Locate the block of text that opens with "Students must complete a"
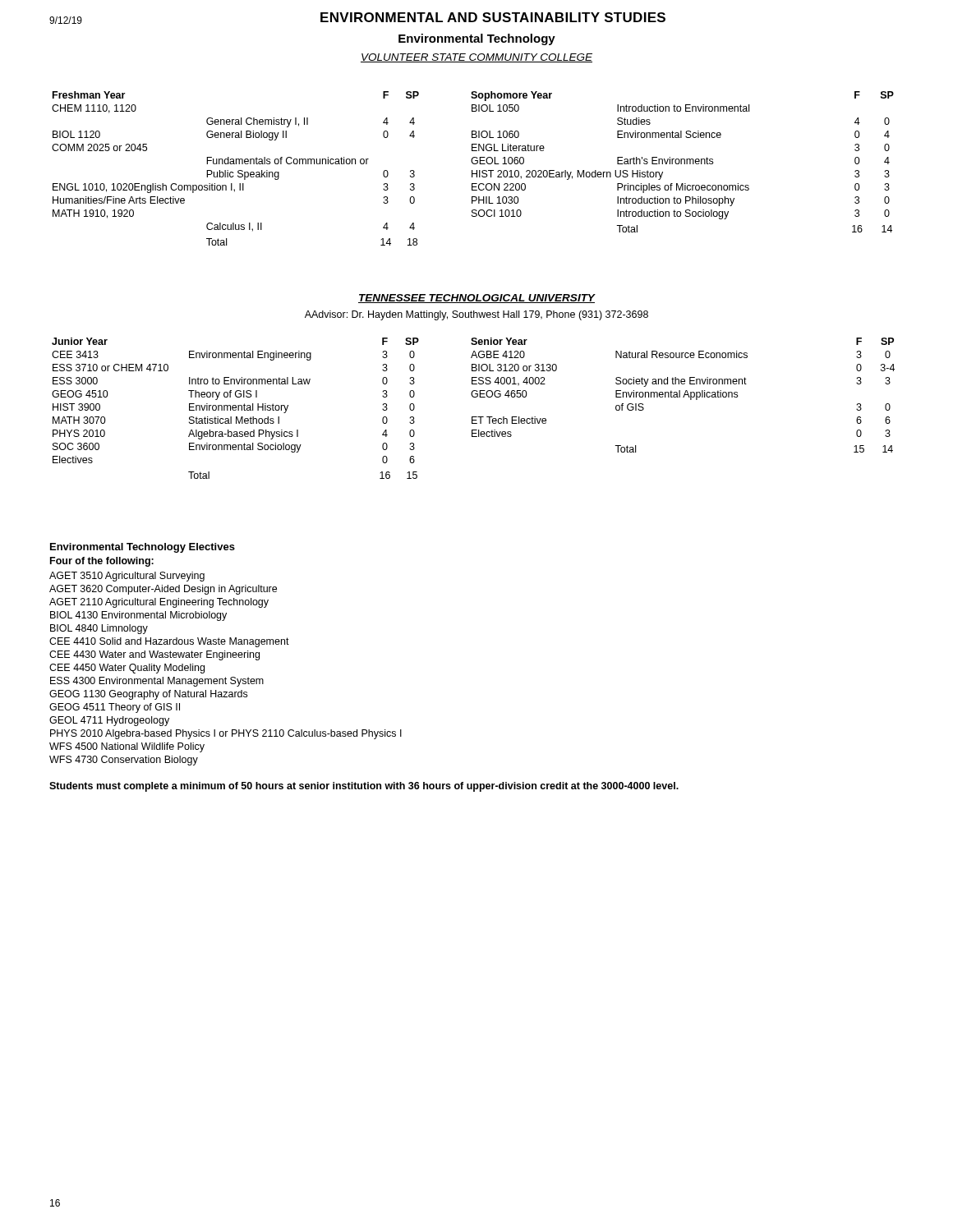This screenshot has height=1232, width=953. pos(364,786)
